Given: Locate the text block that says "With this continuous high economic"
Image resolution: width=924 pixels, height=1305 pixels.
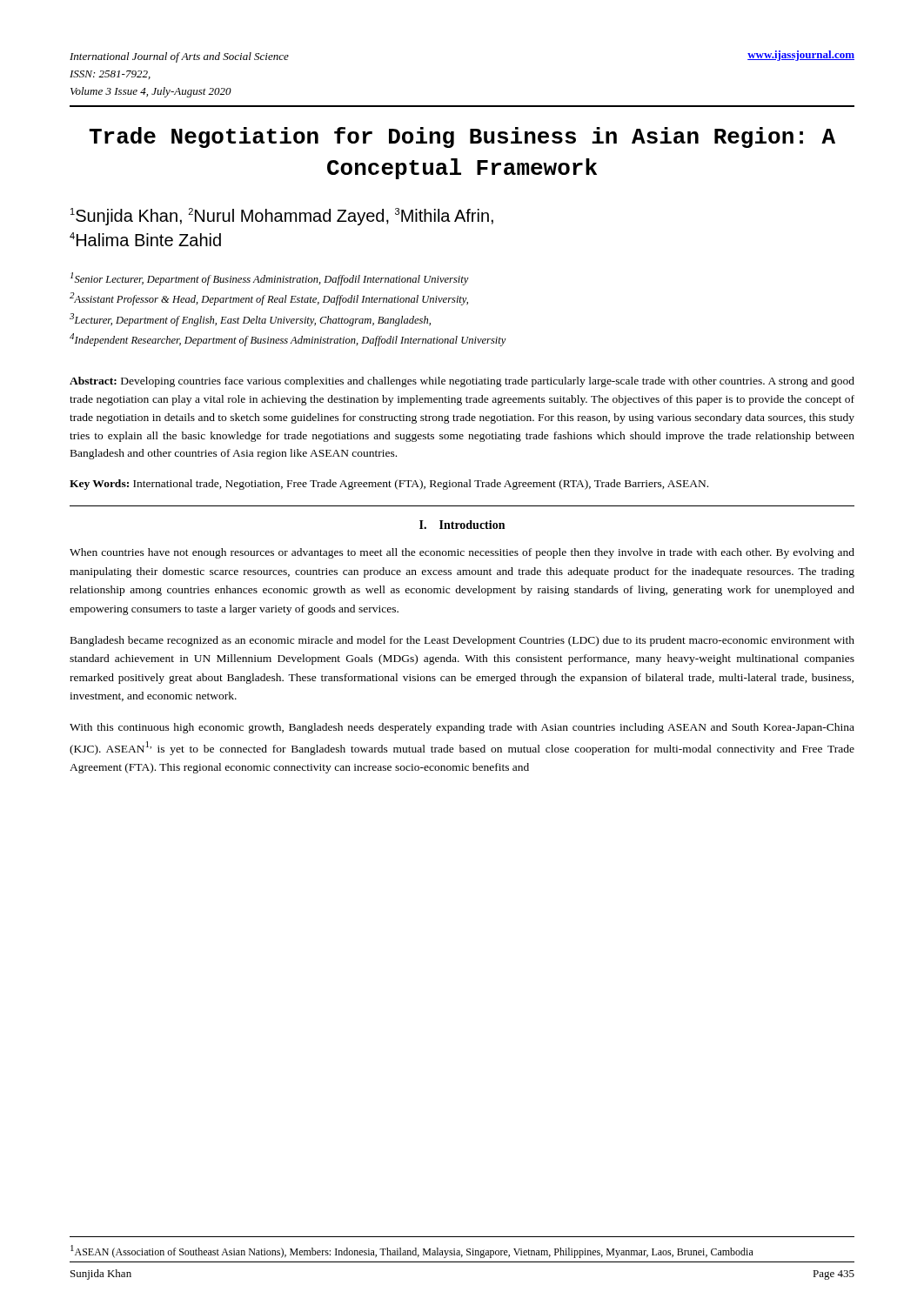Looking at the screenshot, I should coord(462,747).
